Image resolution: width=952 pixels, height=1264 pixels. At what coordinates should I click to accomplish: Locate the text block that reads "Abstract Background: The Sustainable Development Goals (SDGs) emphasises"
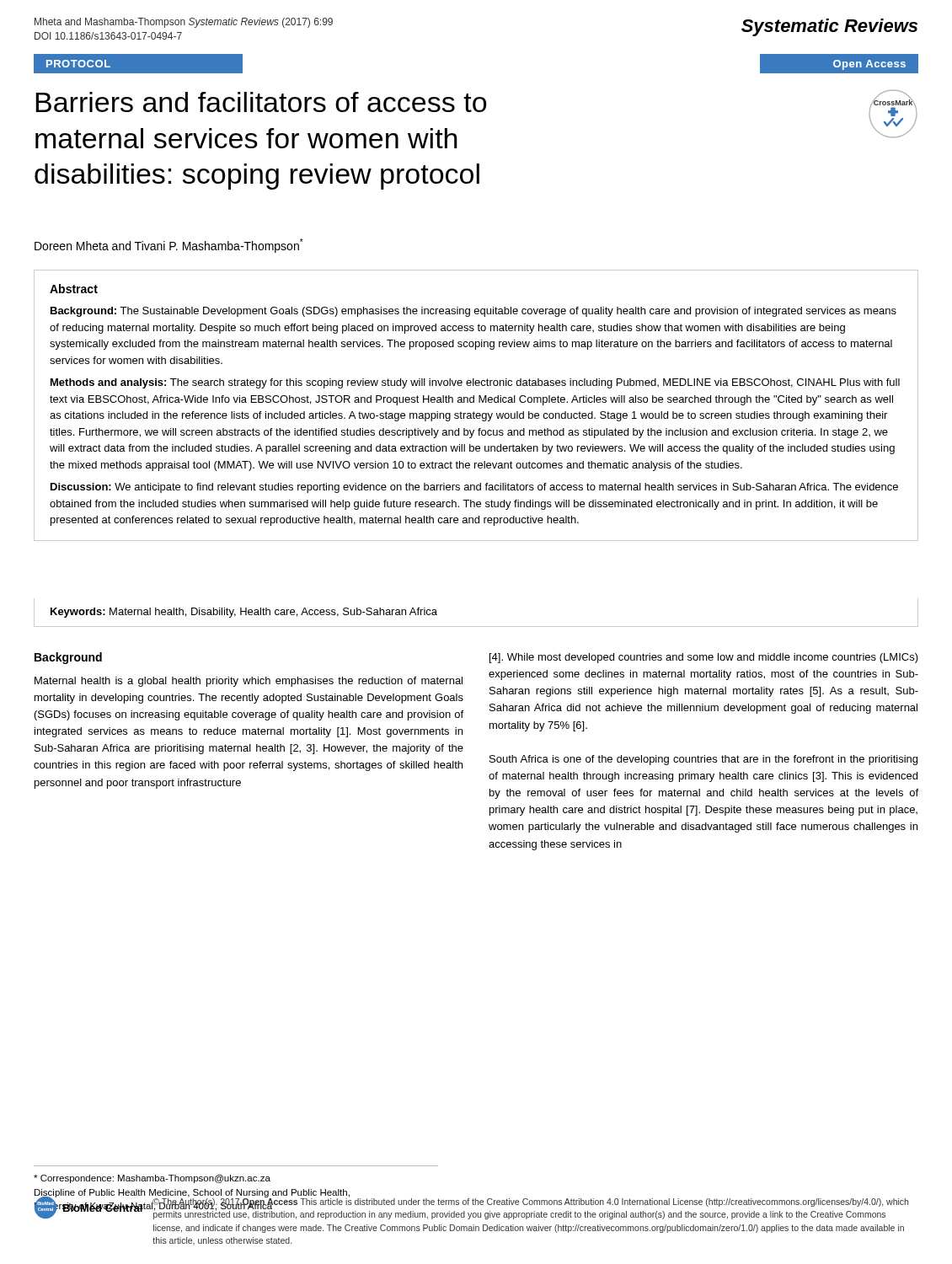tap(476, 405)
